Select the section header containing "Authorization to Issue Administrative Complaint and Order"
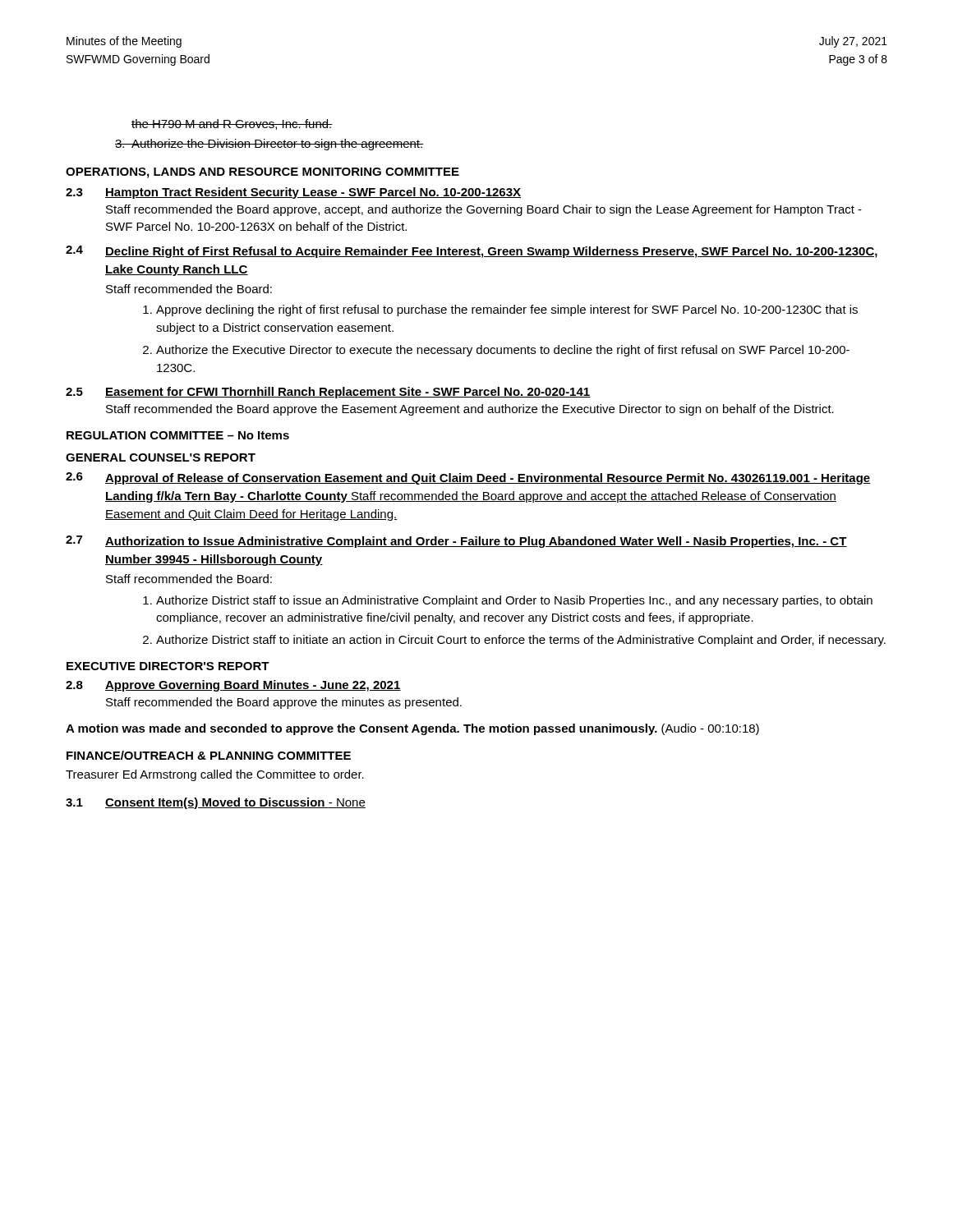Screen dimensions: 1232x953 (x=476, y=550)
